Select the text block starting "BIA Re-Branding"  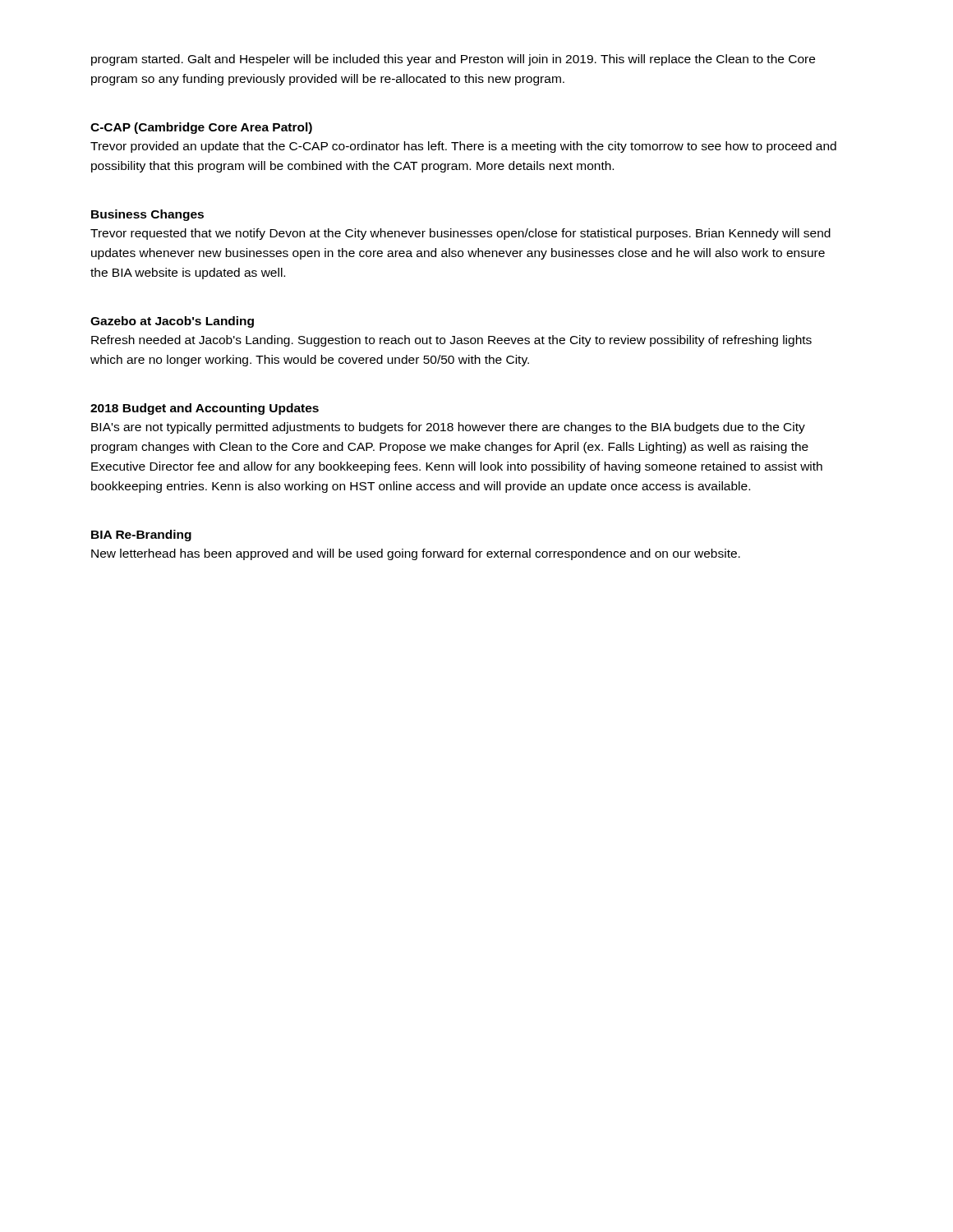click(141, 534)
